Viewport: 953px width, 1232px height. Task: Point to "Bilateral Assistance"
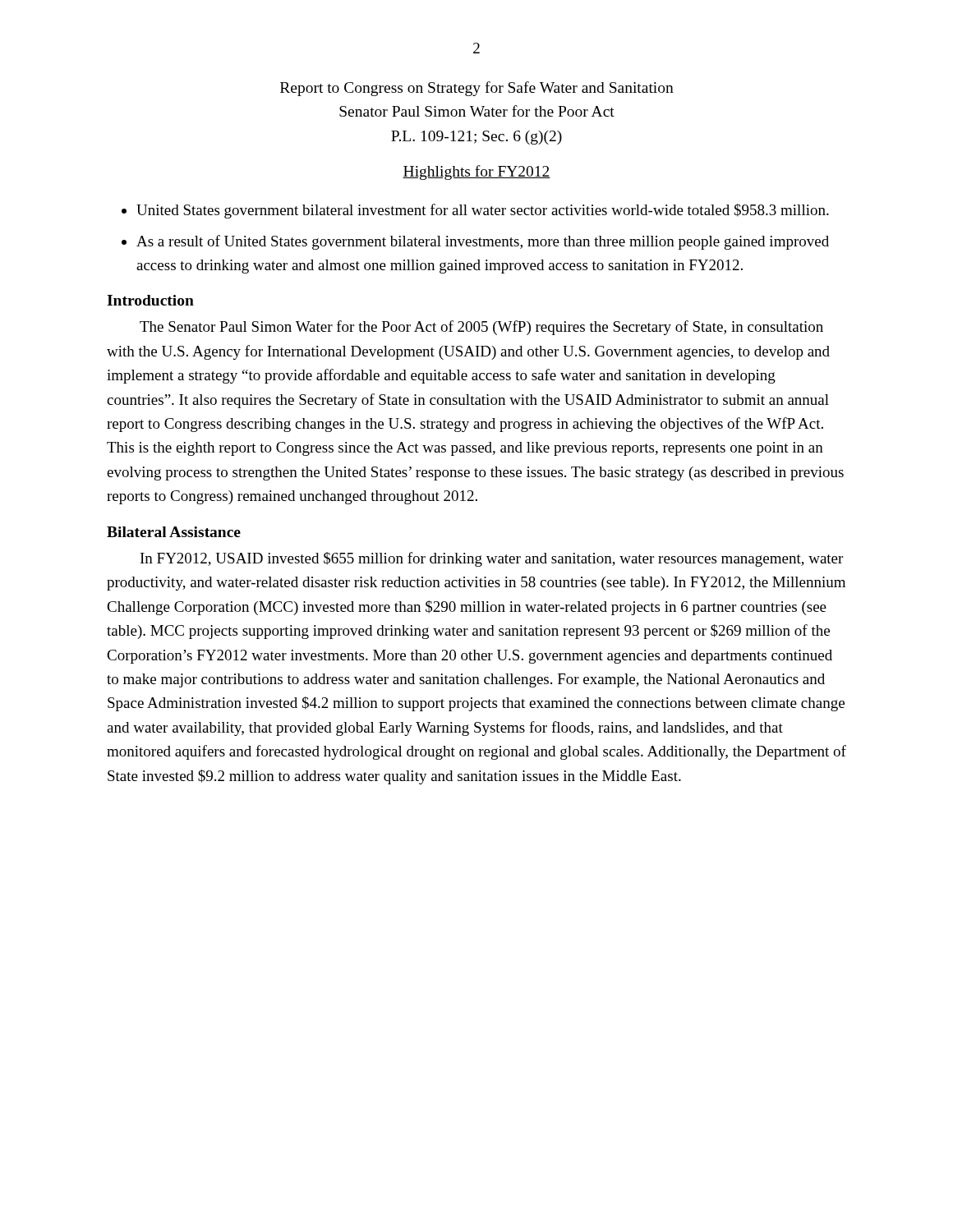point(174,532)
